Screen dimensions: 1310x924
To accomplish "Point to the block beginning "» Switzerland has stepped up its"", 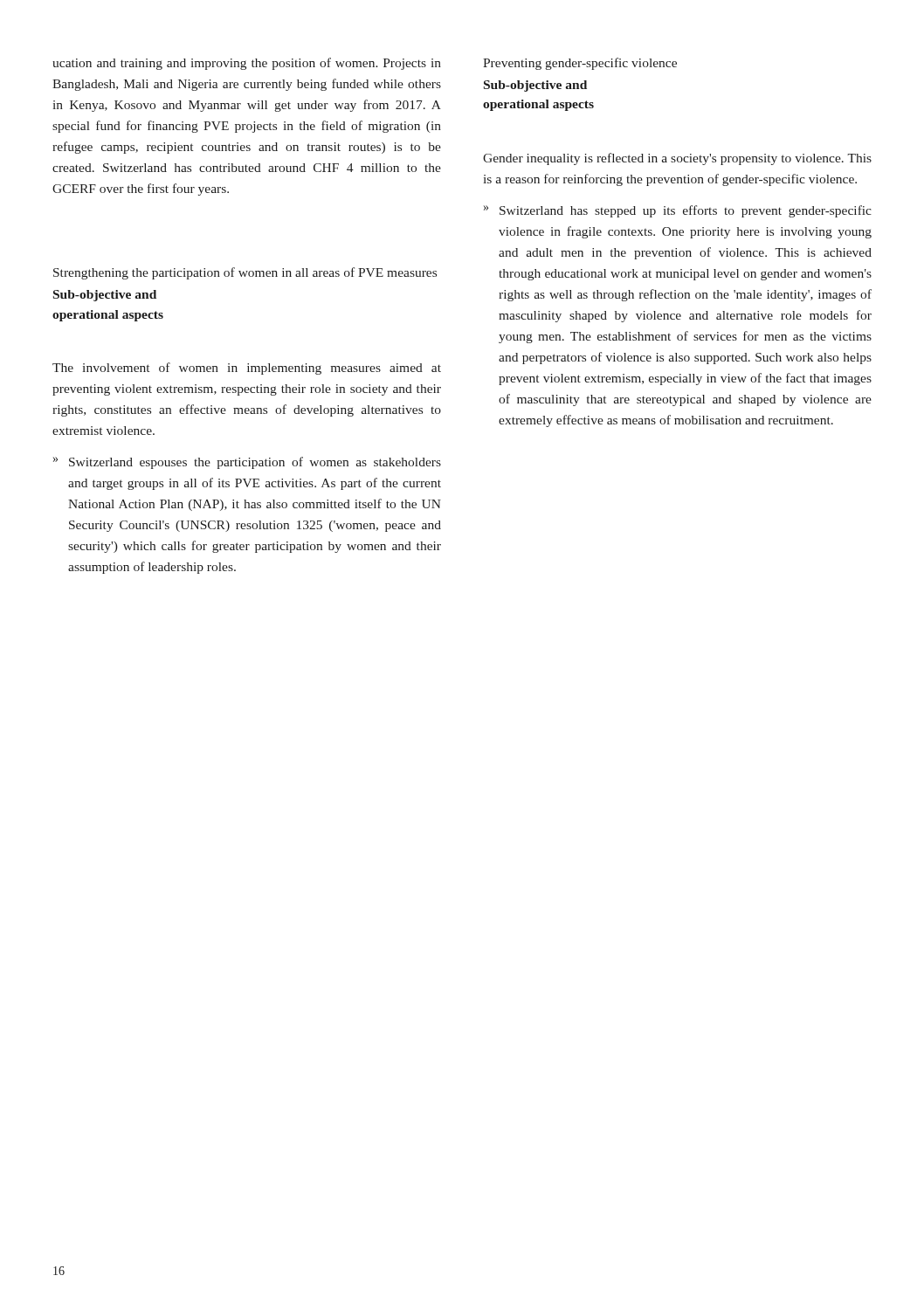I will 677,315.
